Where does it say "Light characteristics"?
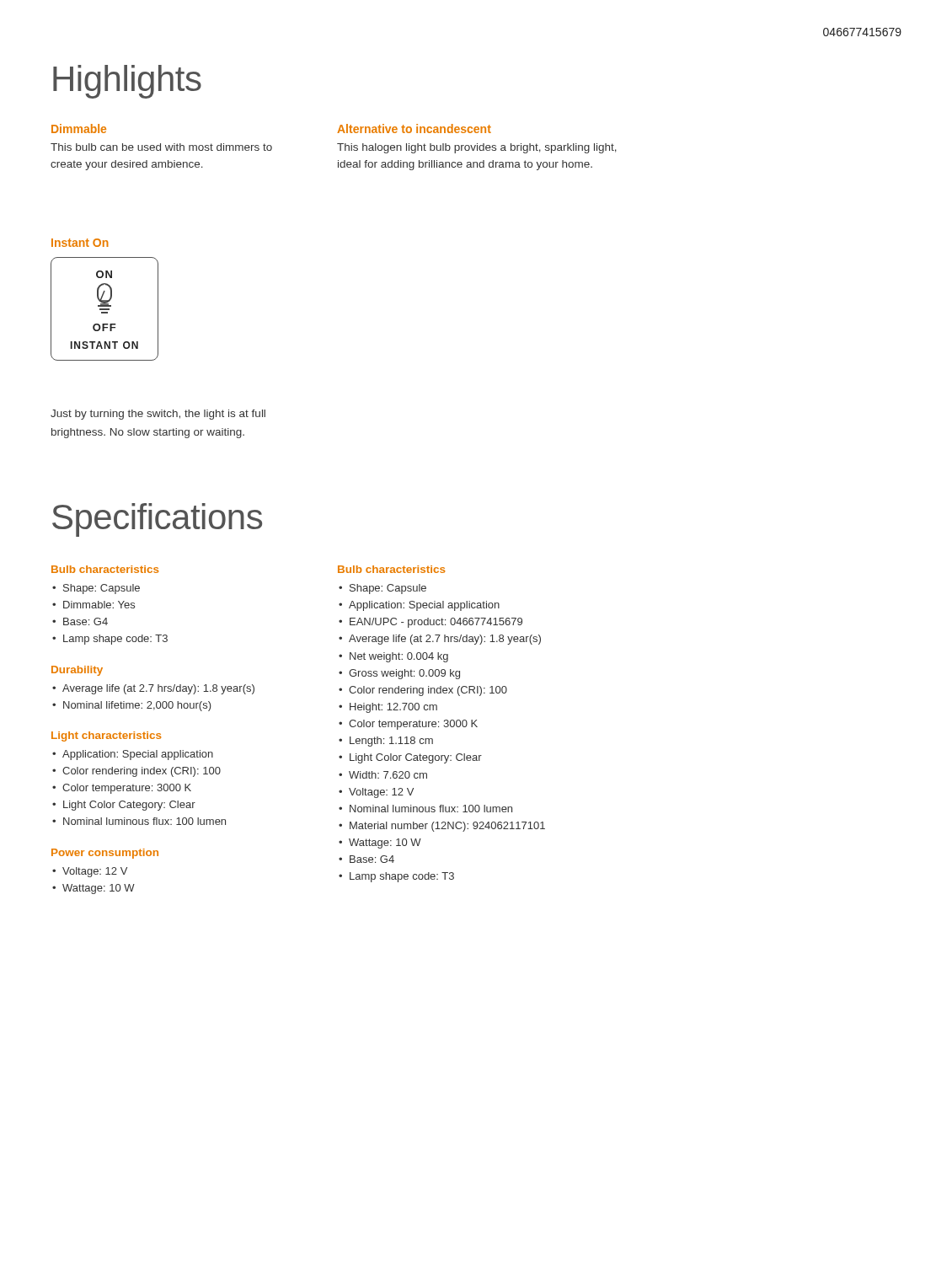The height and width of the screenshot is (1264, 952). (x=106, y=735)
